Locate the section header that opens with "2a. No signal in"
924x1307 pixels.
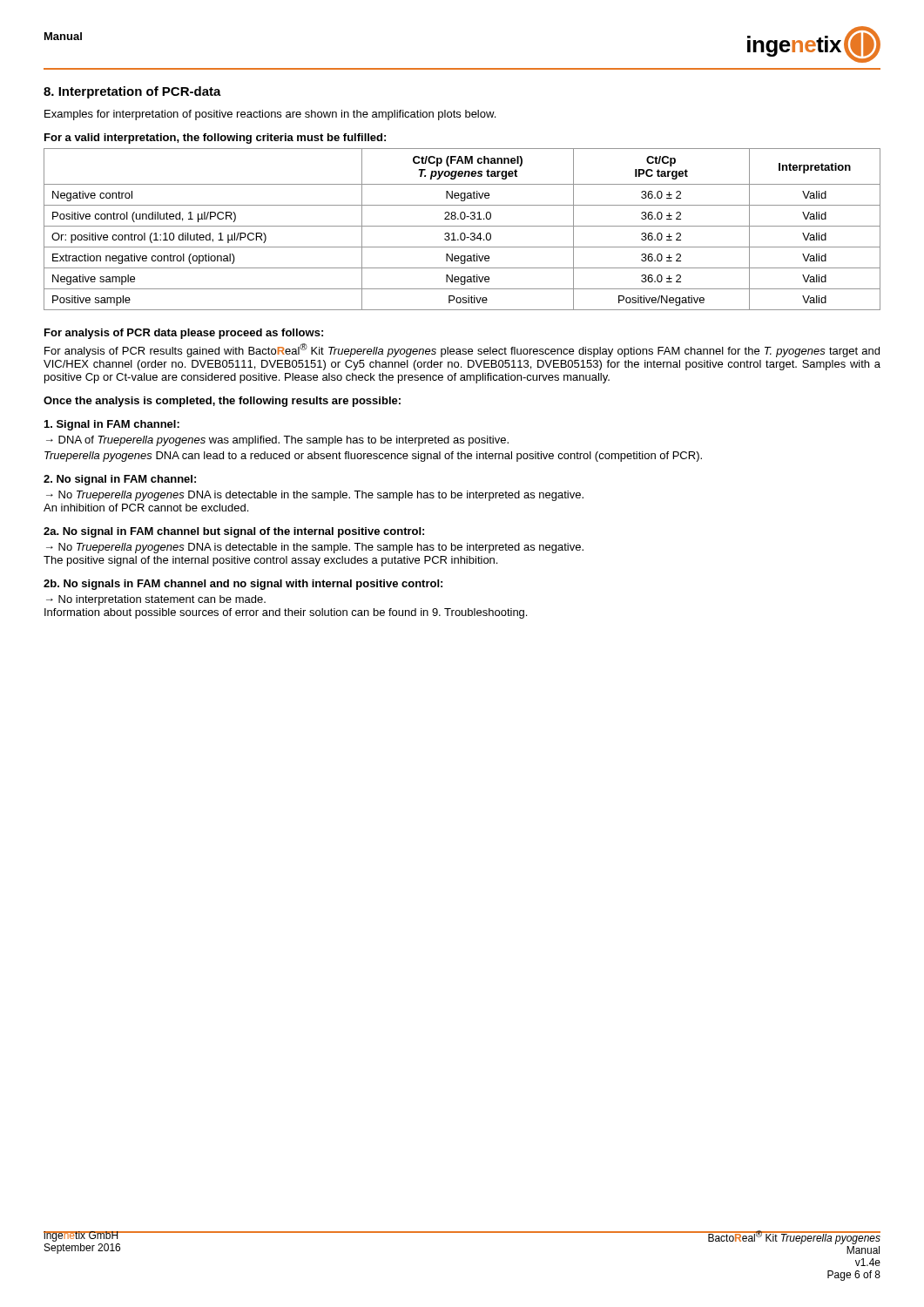(234, 531)
